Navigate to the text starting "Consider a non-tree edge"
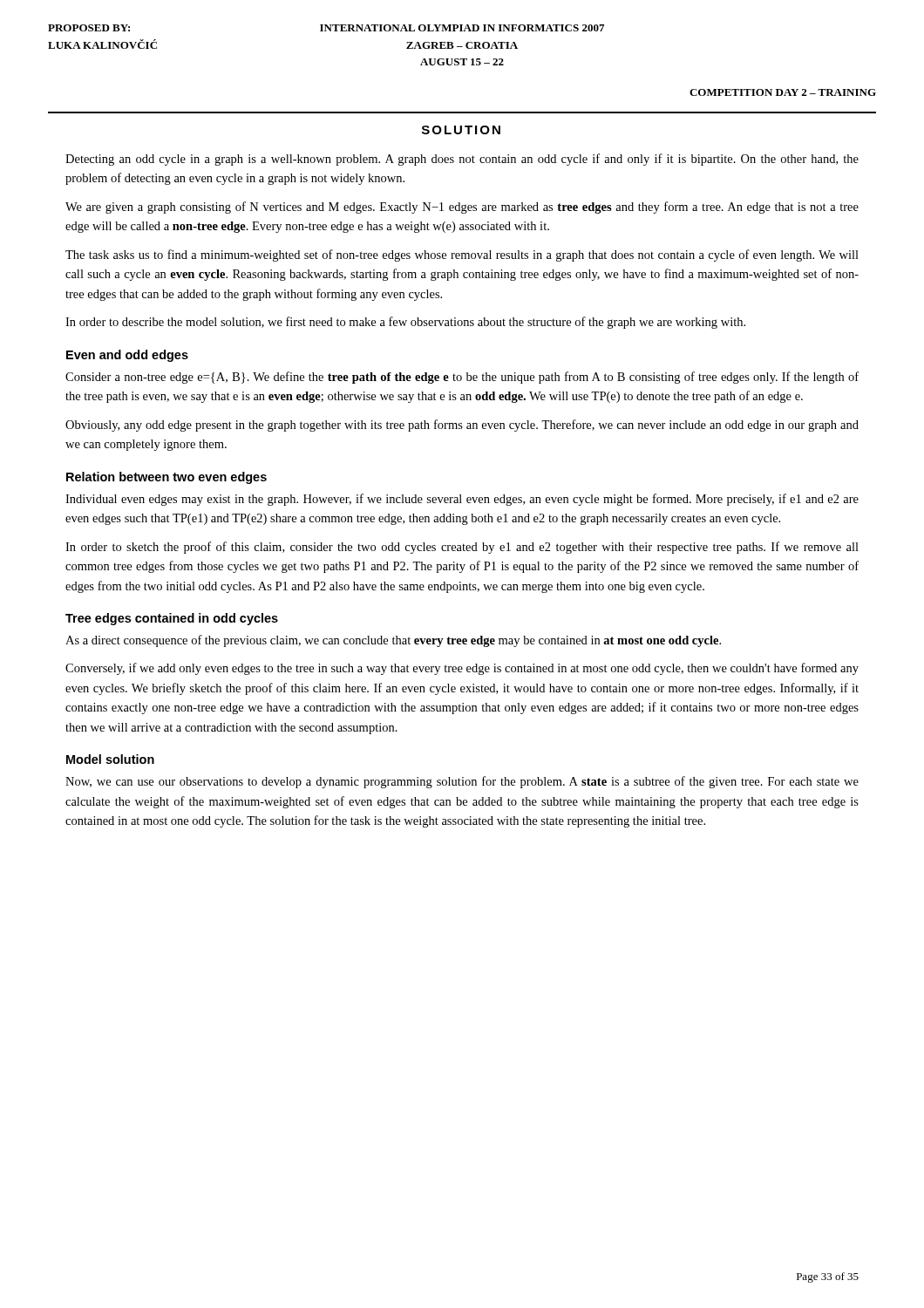Viewport: 924px width, 1308px height. (462, 386)
